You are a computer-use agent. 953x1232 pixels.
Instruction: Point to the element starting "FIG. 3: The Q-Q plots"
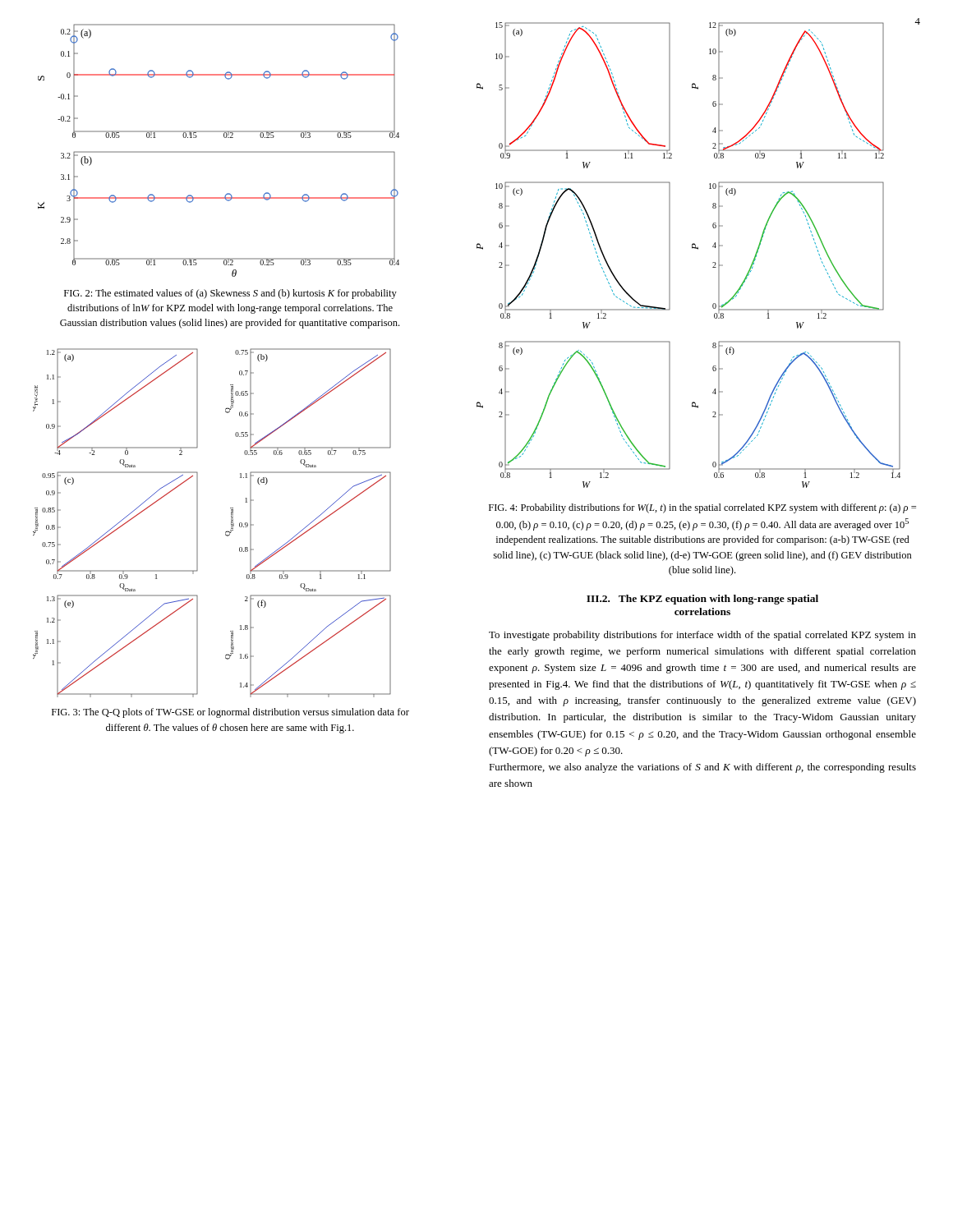230,720
